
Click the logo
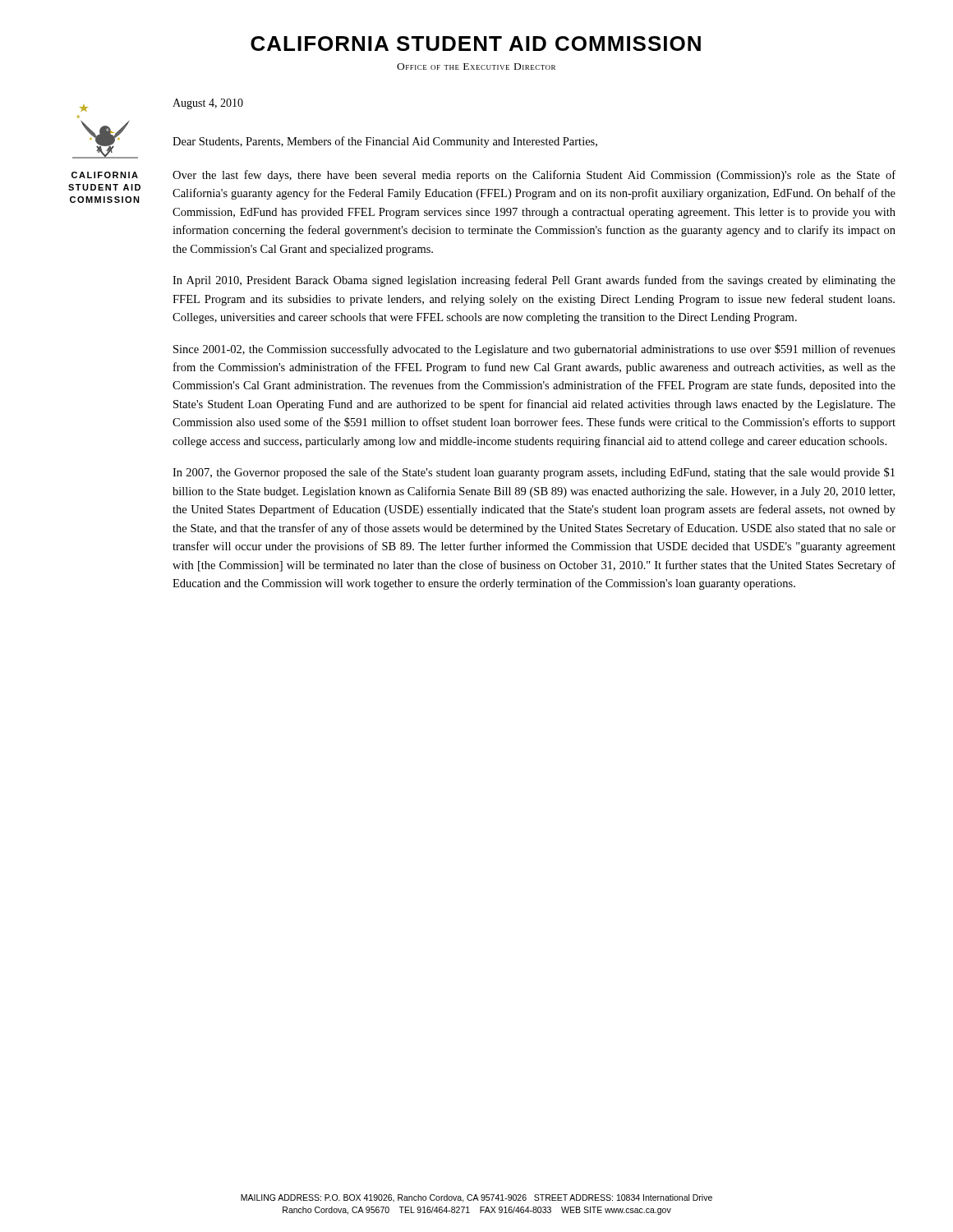coord(105,151)
